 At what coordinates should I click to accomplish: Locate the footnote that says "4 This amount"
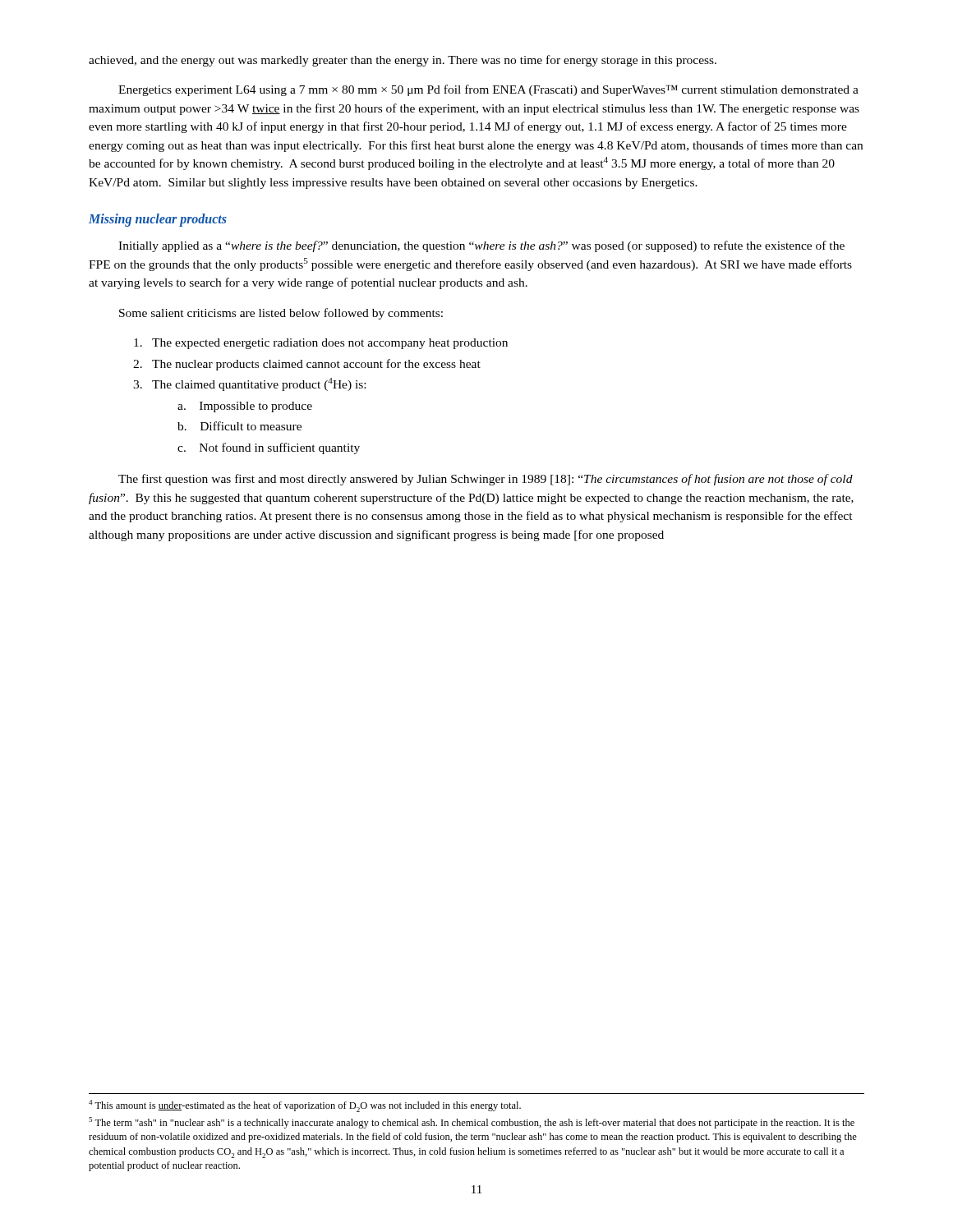click(305, 1106)
